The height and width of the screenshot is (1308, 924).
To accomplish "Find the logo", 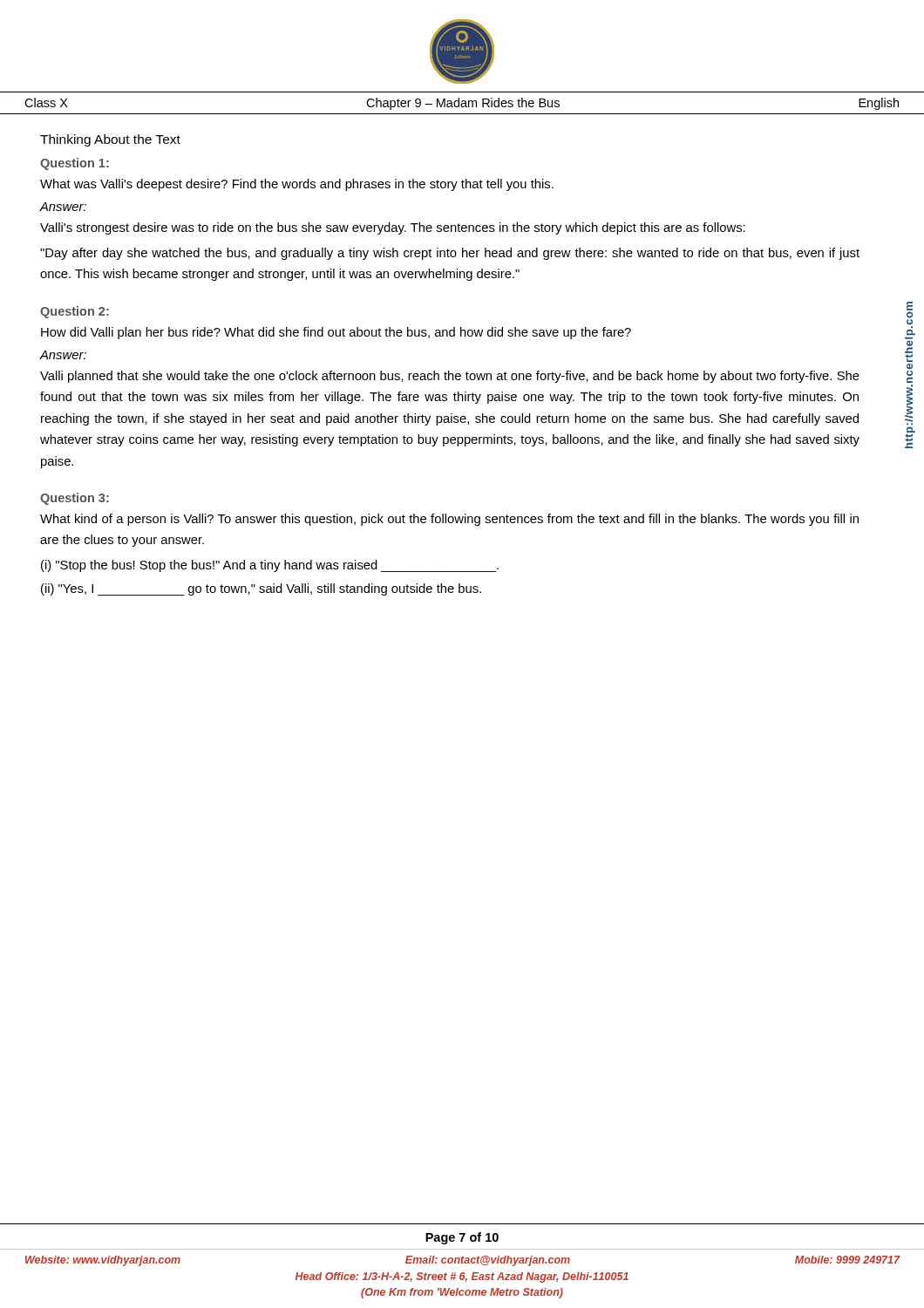I will click(462, 46).
